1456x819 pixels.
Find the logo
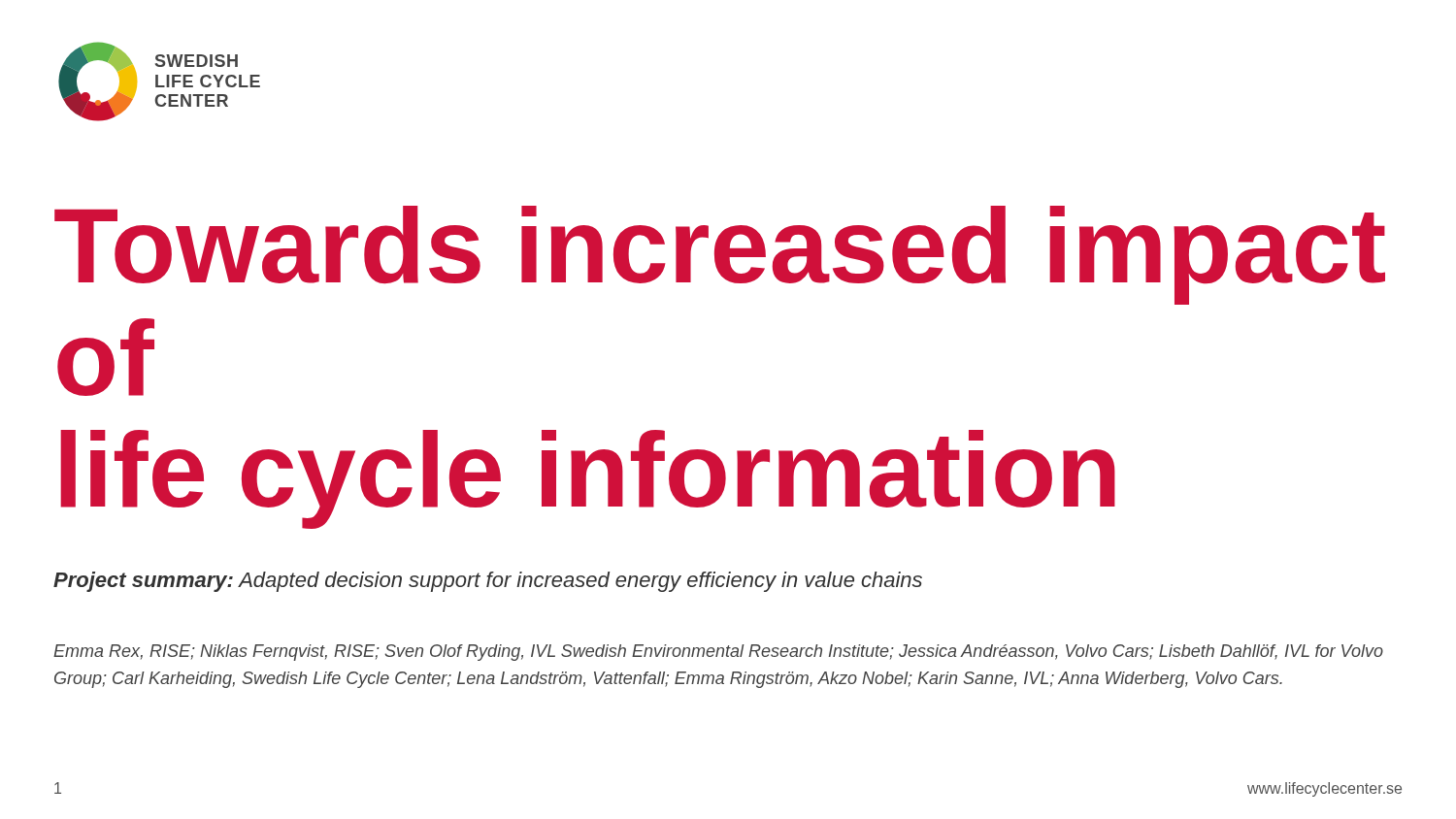pyautogui.click(x=157, y=81)
